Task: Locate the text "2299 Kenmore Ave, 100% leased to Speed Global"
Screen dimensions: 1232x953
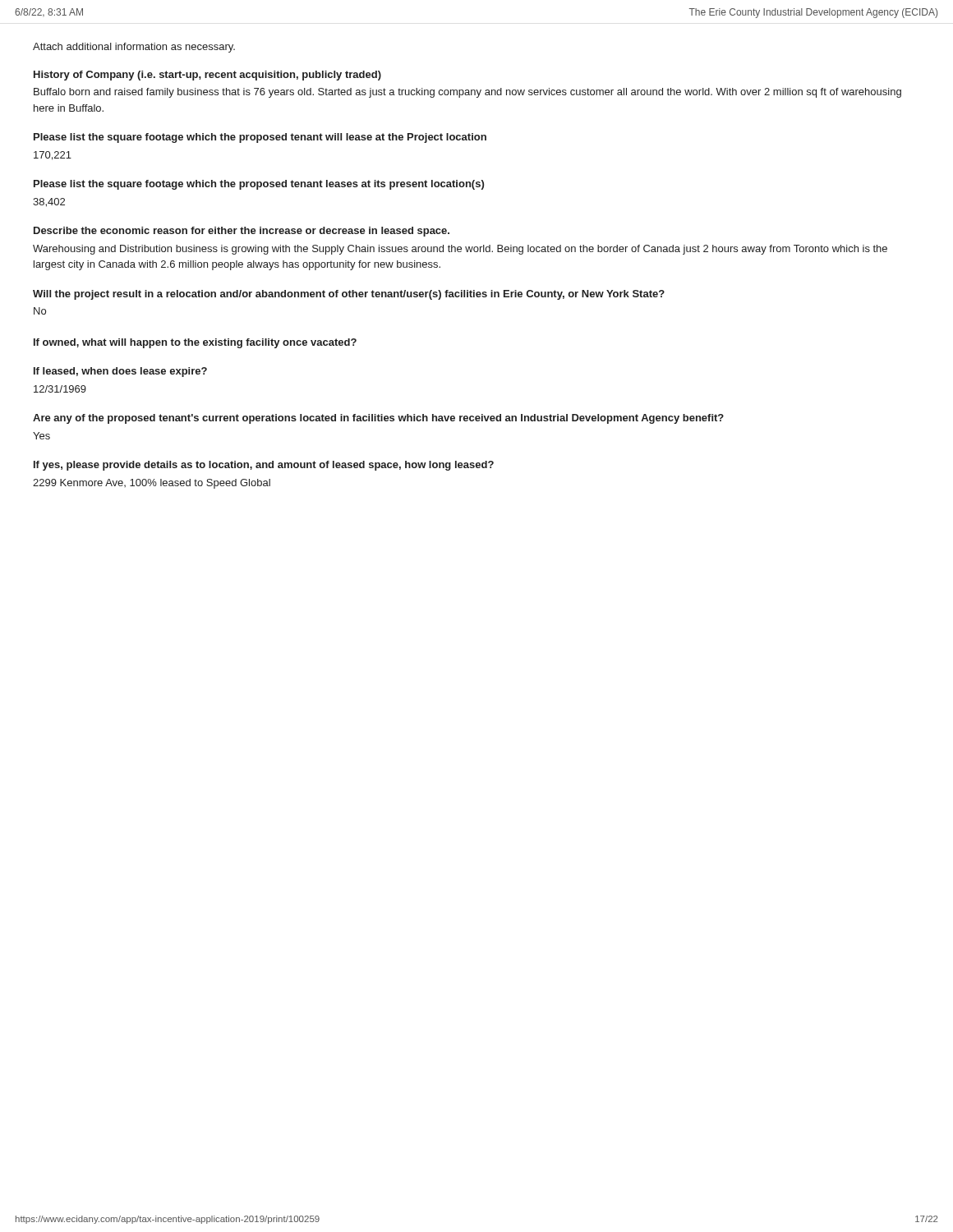Action: pos(152,482)
